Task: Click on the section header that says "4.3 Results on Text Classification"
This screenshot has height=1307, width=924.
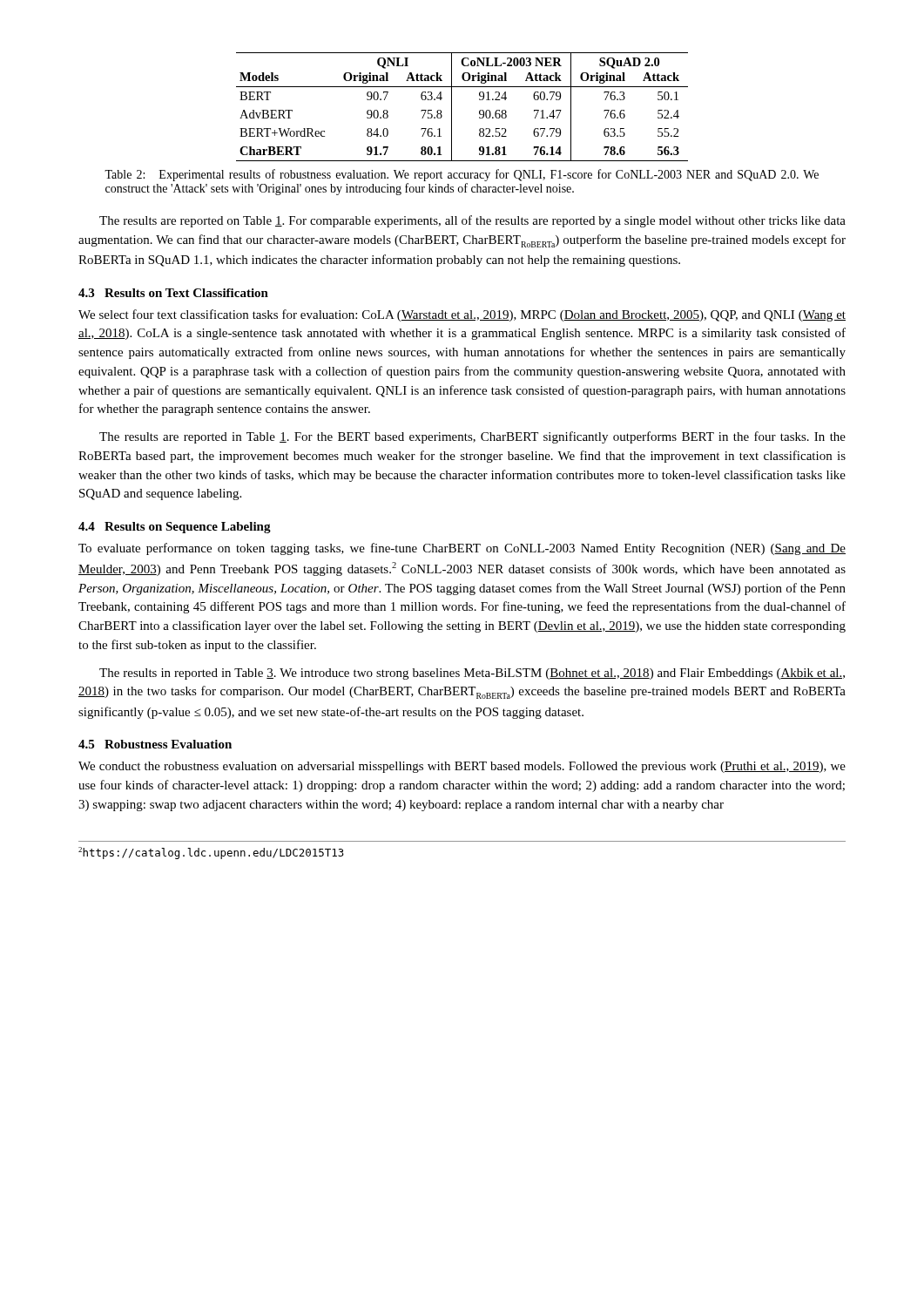Action: 173,292
